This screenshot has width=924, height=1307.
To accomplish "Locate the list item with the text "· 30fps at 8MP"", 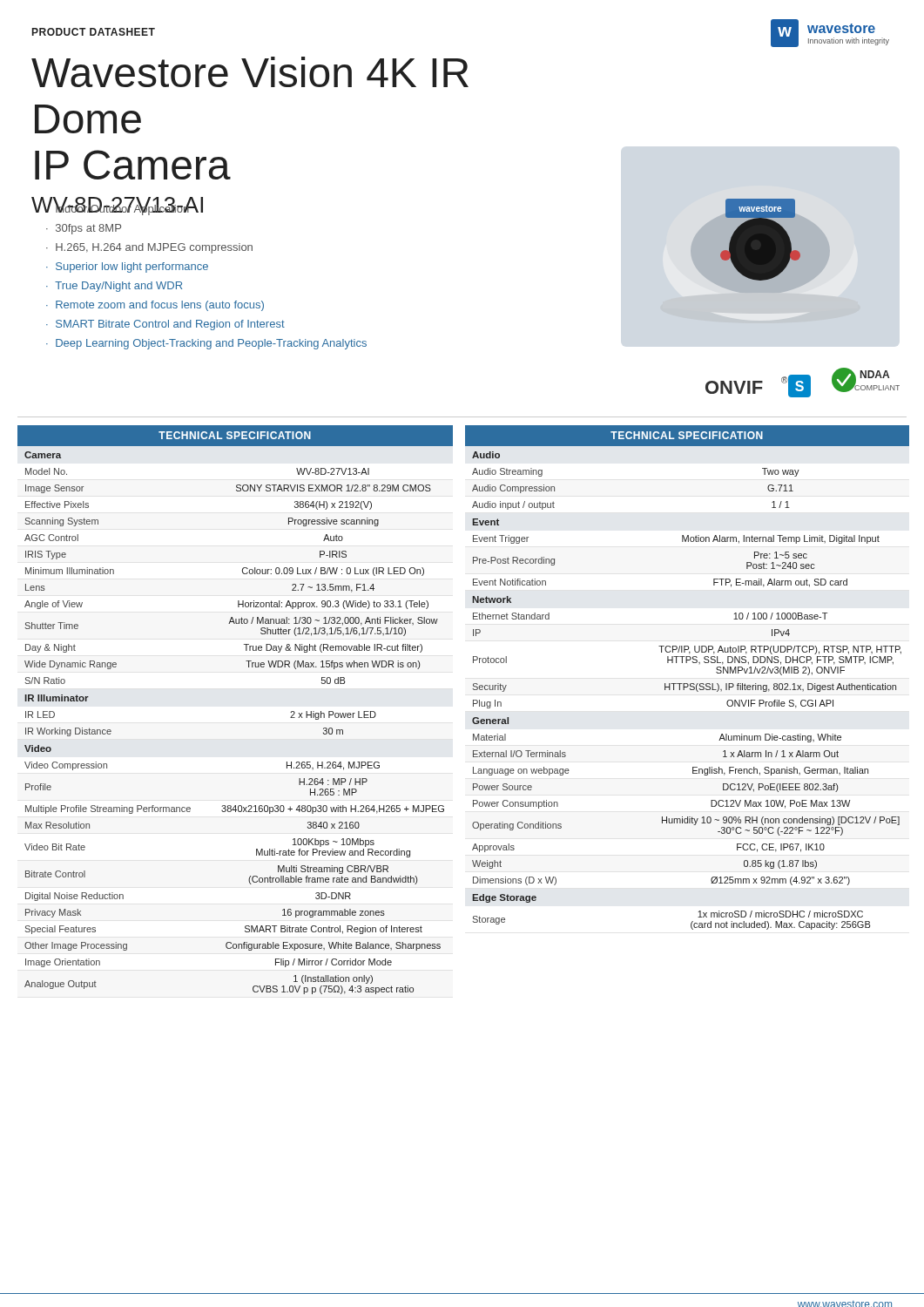I will click(84, 228).
